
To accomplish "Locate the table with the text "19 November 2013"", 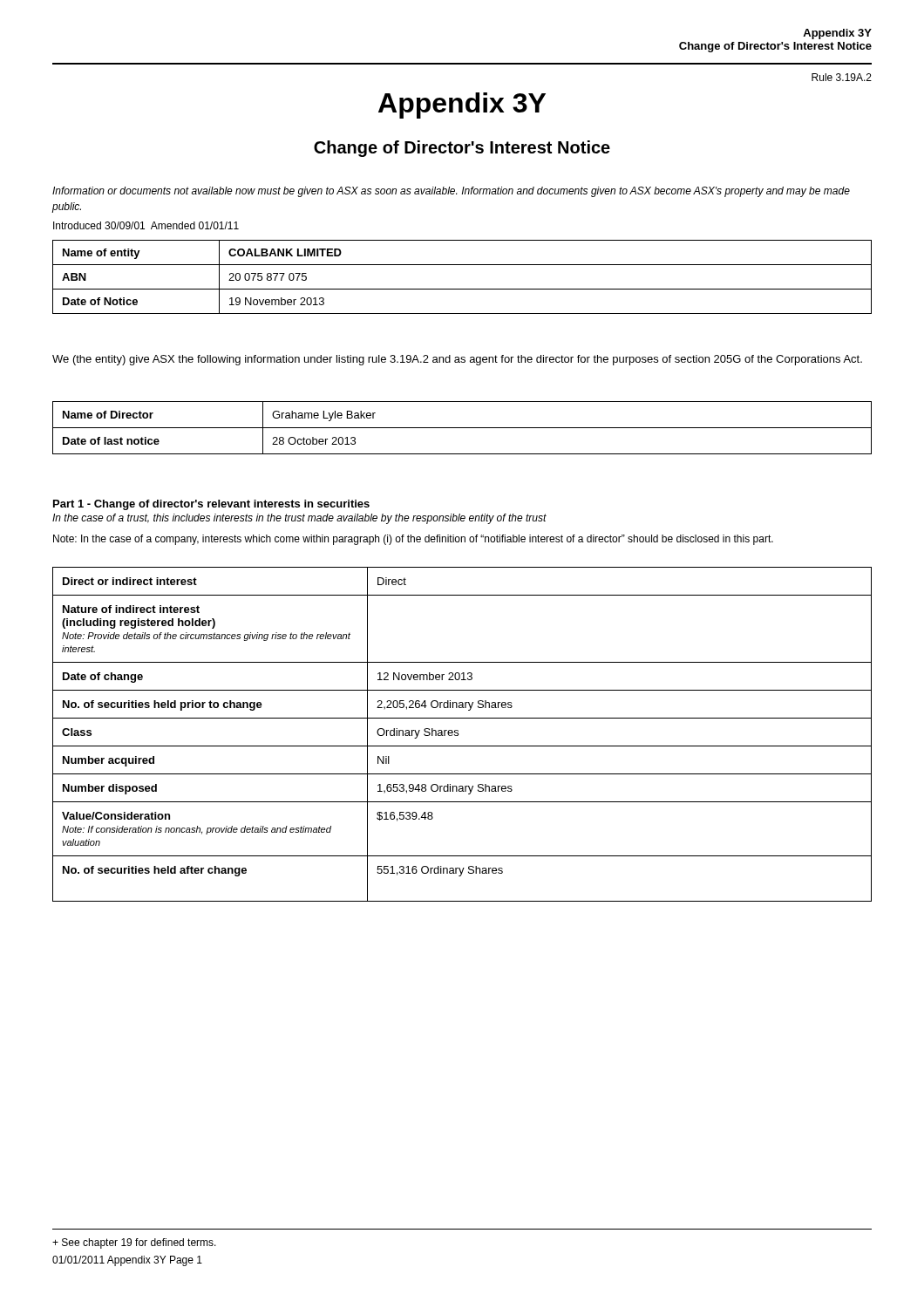I will [462, 277].
